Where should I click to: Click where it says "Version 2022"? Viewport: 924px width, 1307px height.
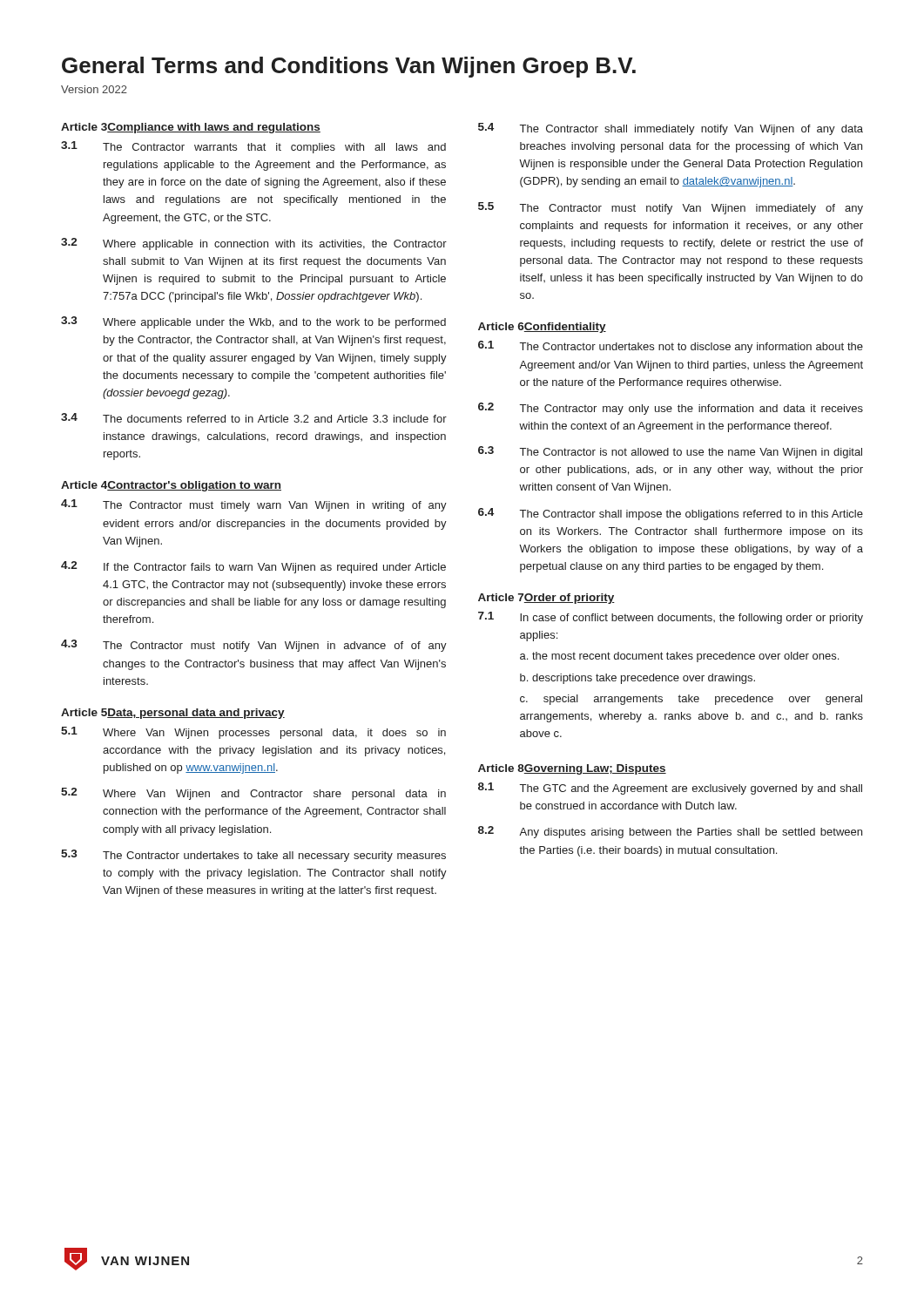click(x=94, y=89)
